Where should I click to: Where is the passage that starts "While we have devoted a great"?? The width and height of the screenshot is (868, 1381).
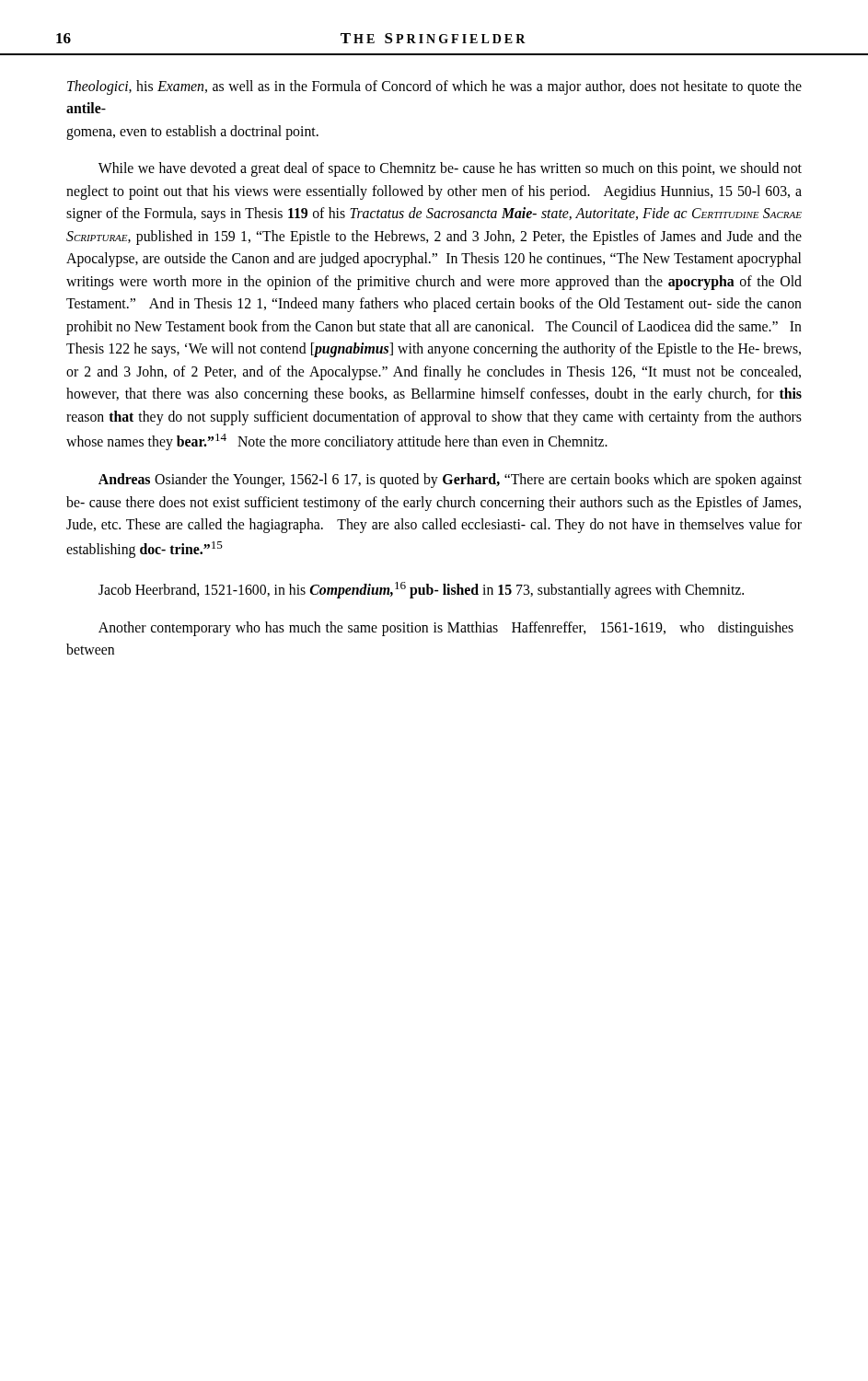(434, 305)
